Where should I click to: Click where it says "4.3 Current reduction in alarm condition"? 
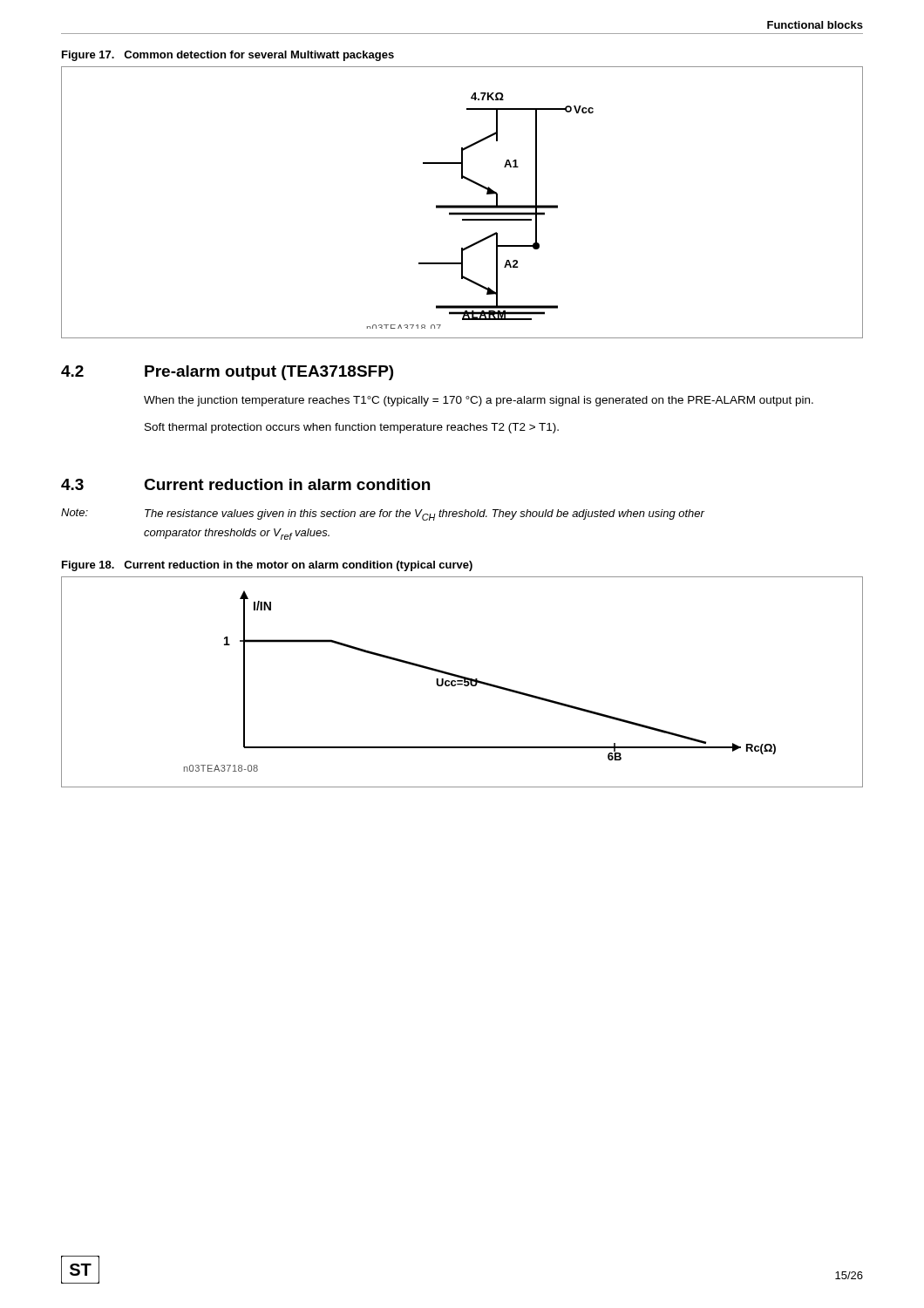(x=246, y=485)
